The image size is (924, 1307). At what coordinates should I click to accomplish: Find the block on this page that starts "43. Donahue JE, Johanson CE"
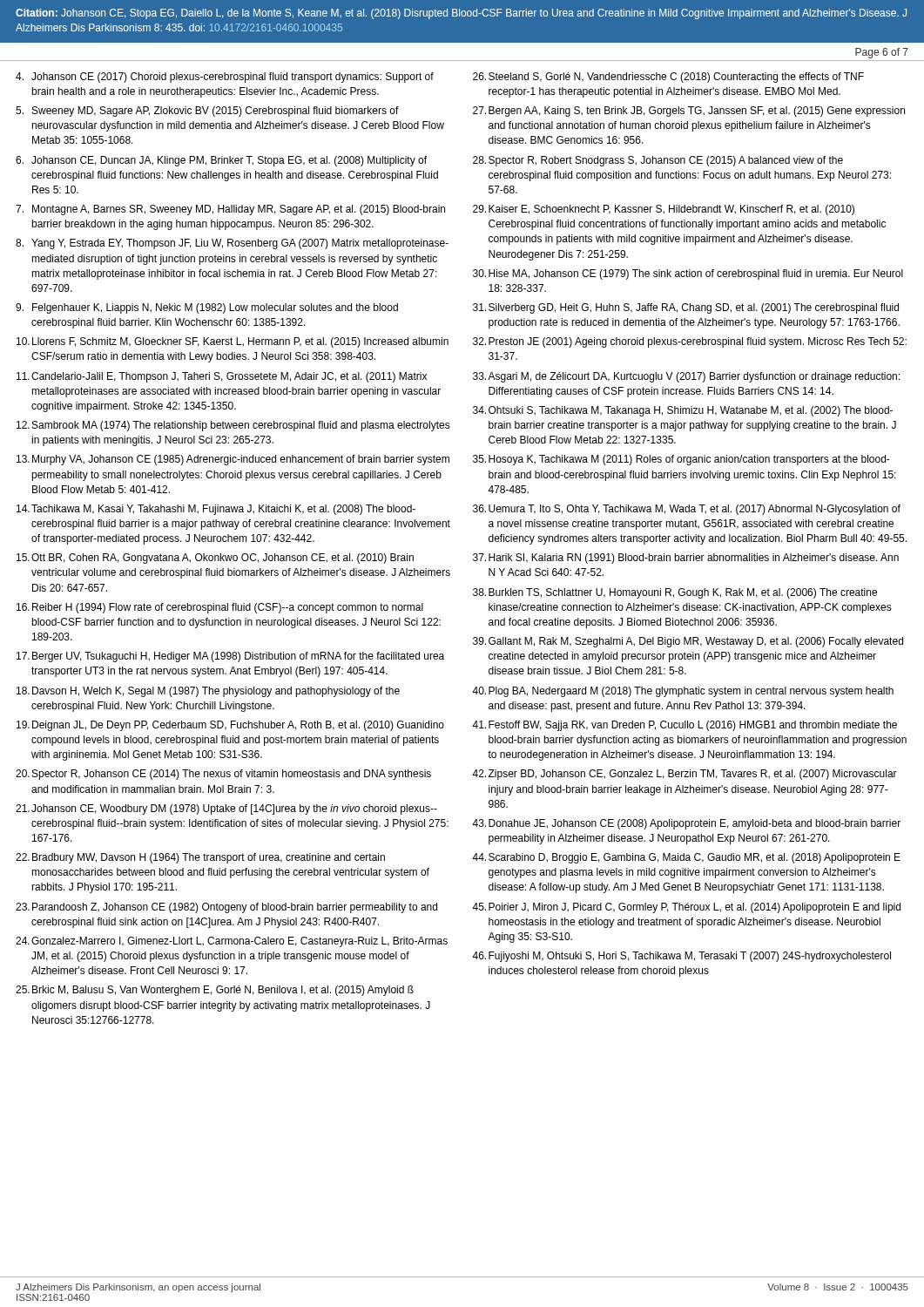point(690,831)
